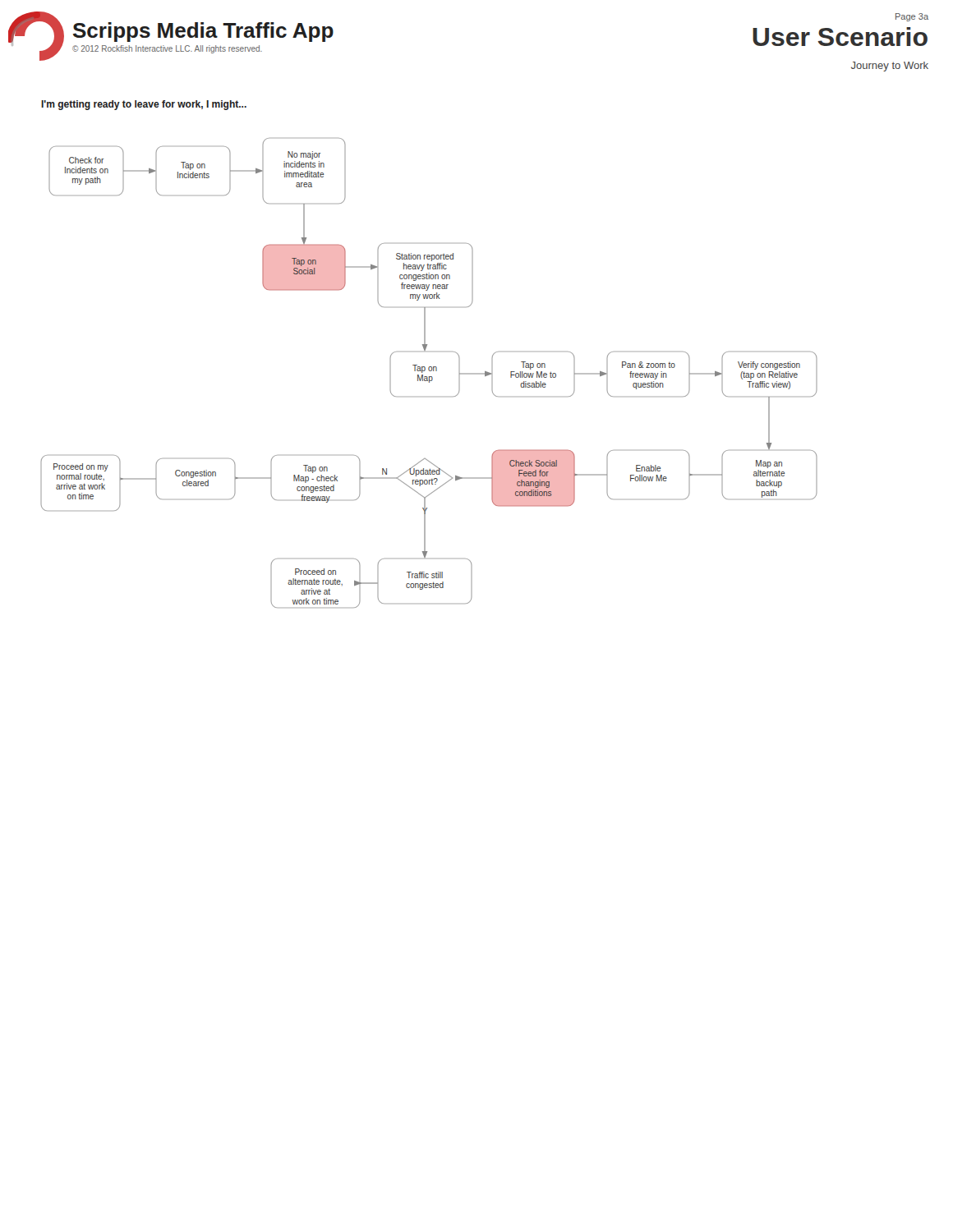Find the element starting "Journey to Work"
Screen dimensions: 1232x953
pos(890,65)
